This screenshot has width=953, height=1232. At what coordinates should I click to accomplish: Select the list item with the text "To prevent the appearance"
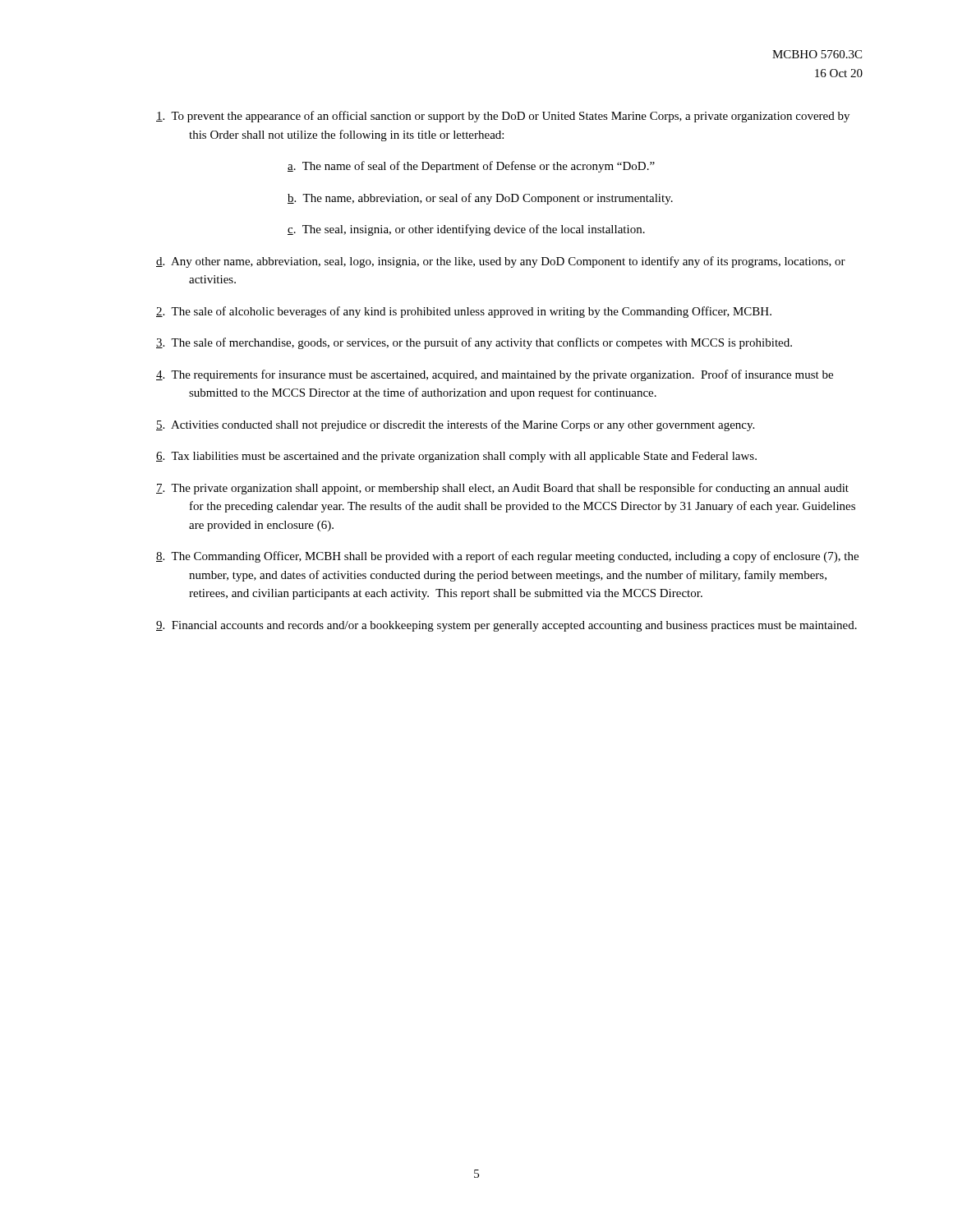coord(503,125)
